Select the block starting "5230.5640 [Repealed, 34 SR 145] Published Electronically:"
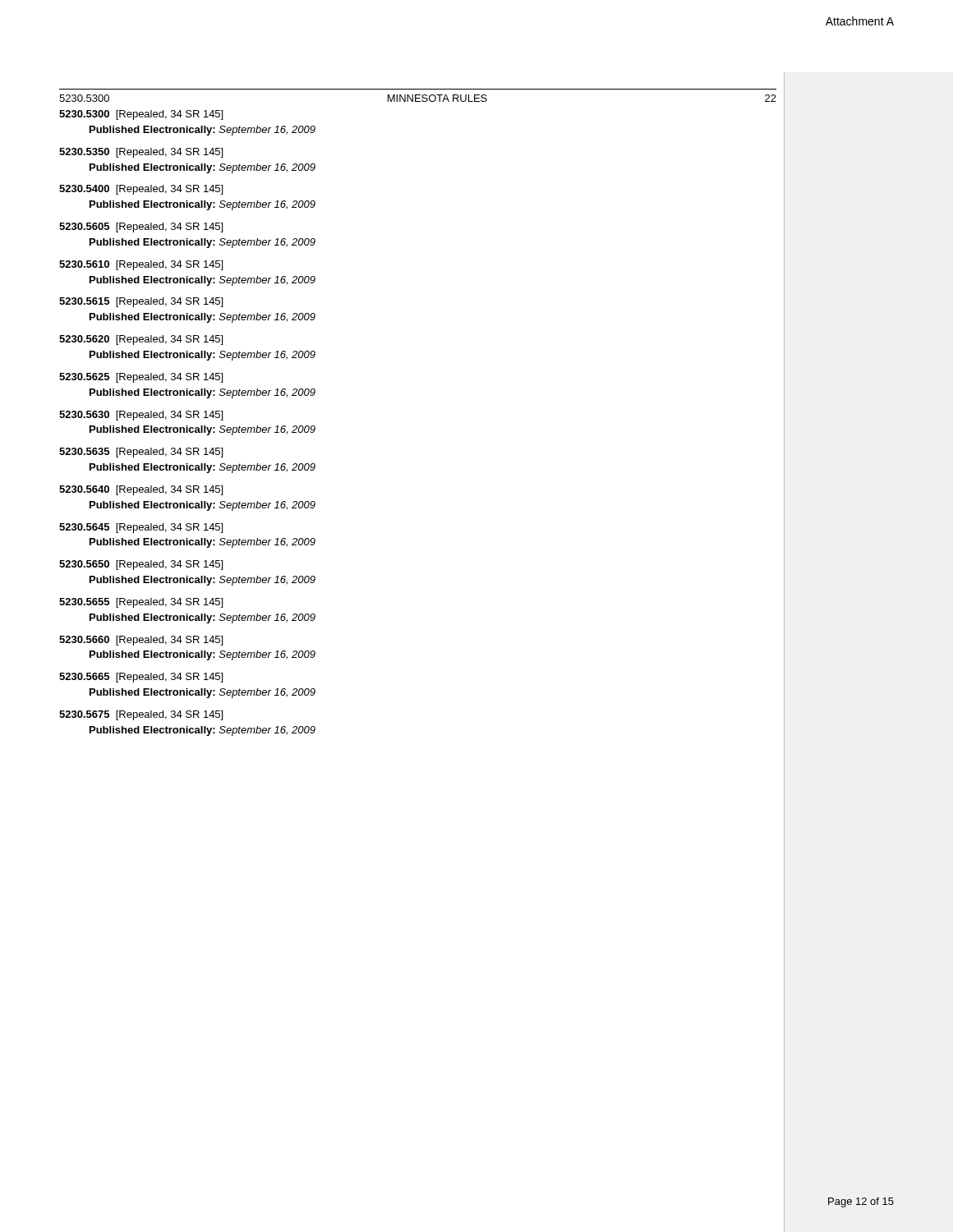 pos(322,497)
